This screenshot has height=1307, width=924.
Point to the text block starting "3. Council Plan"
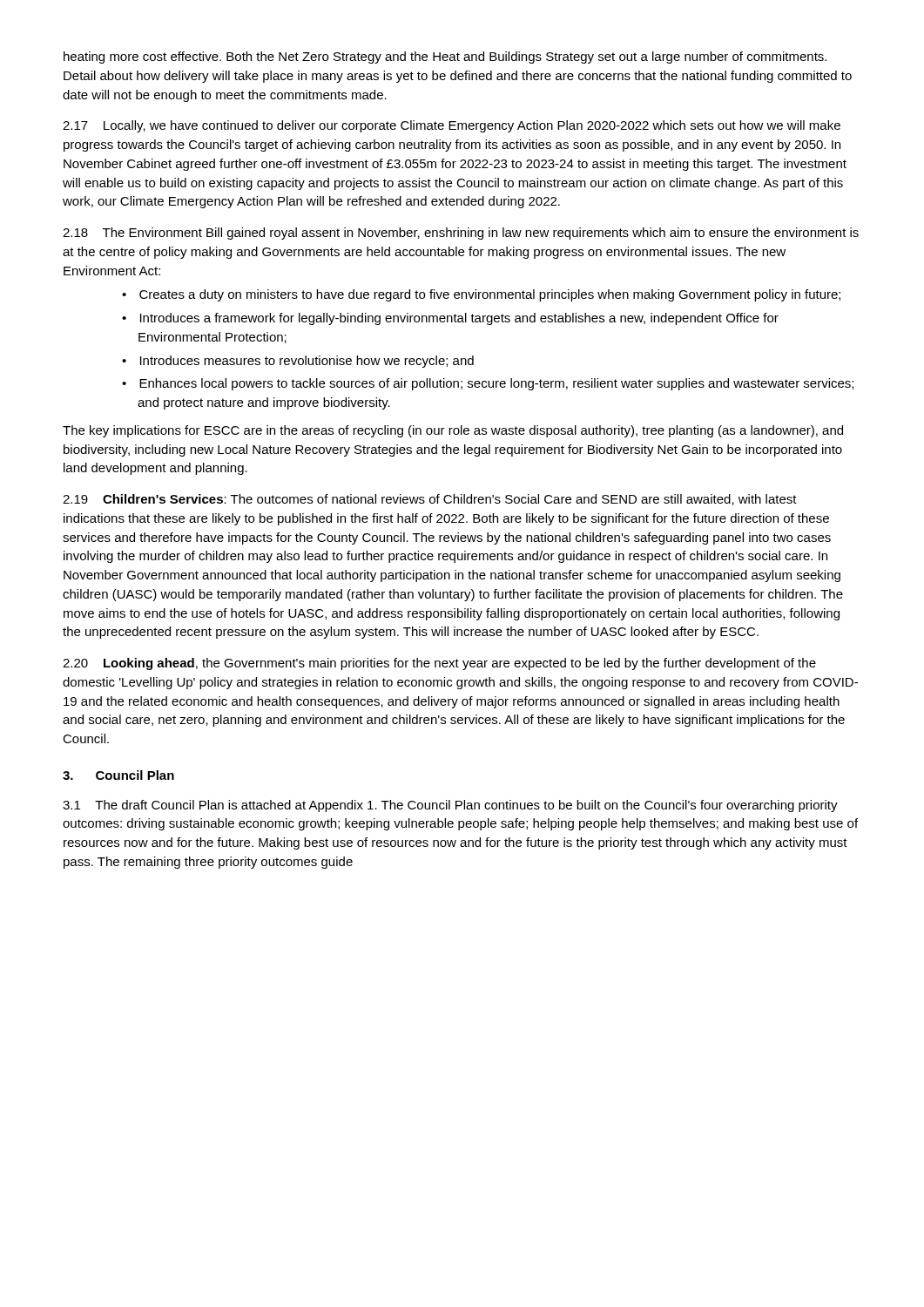point(119,775)
